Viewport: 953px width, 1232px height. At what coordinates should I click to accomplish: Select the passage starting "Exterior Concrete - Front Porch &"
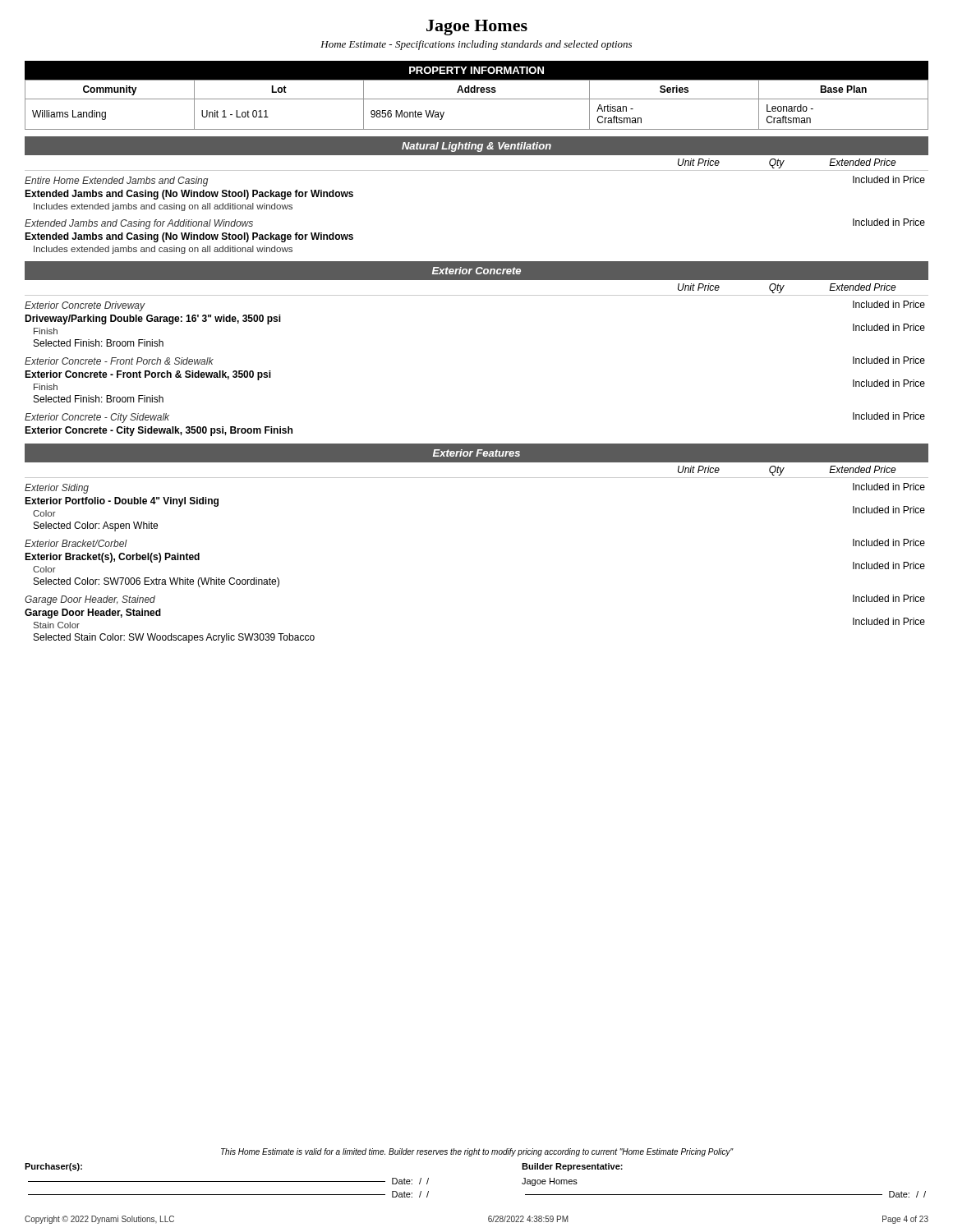[x=120, y=360]
